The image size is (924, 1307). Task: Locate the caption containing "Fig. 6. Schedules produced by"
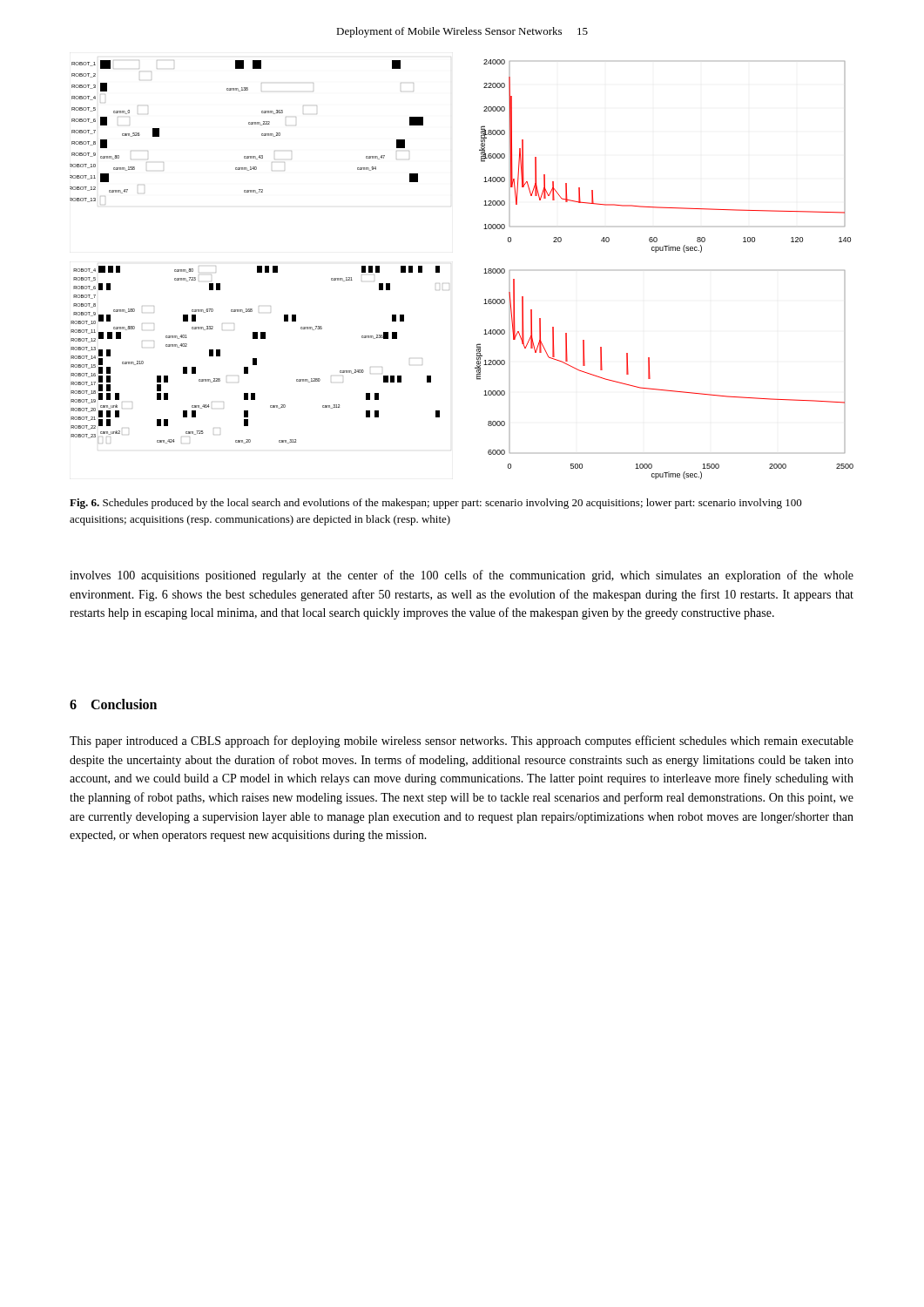tap(436, 511)
